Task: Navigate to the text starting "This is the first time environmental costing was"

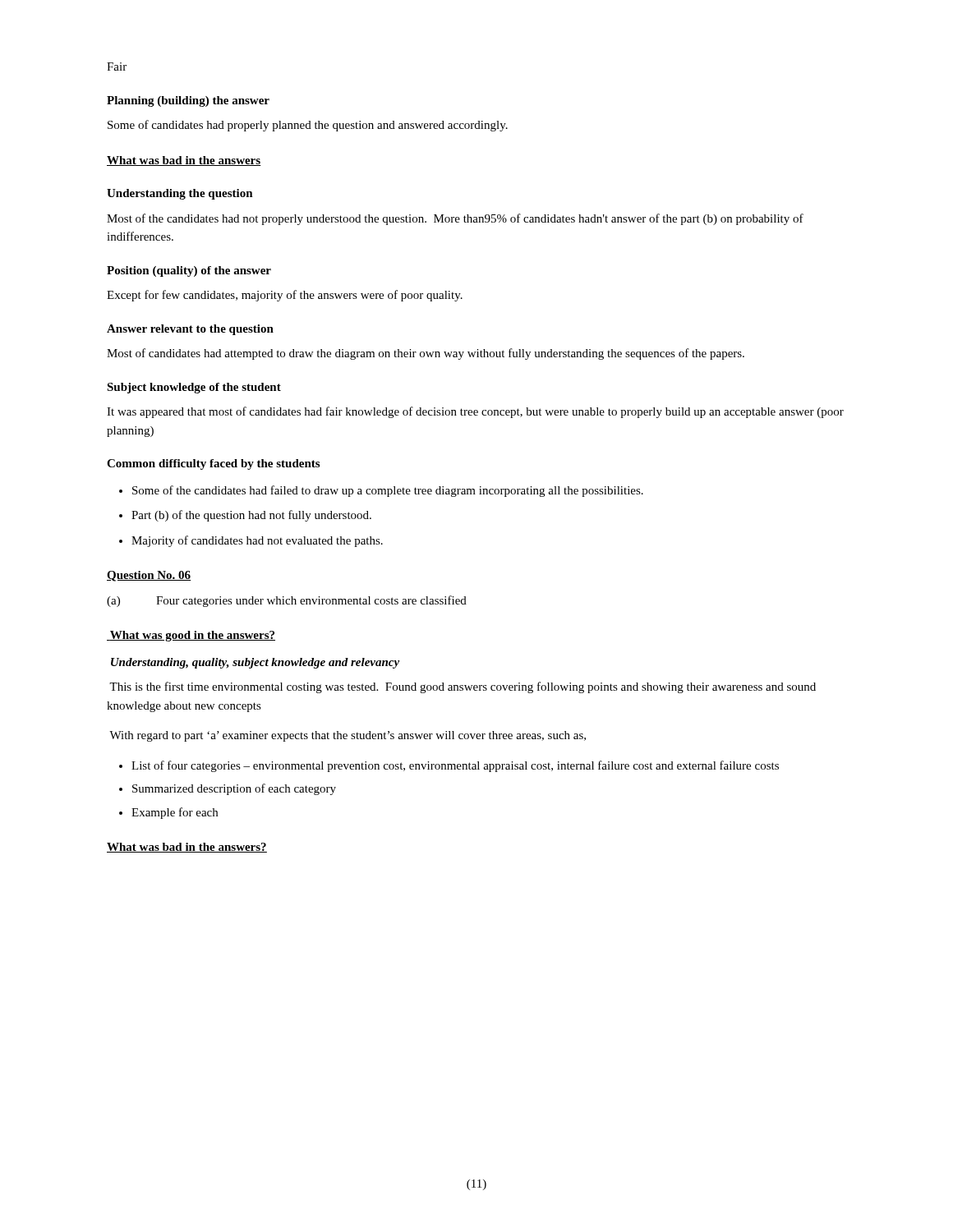Action: coord(461,696)
